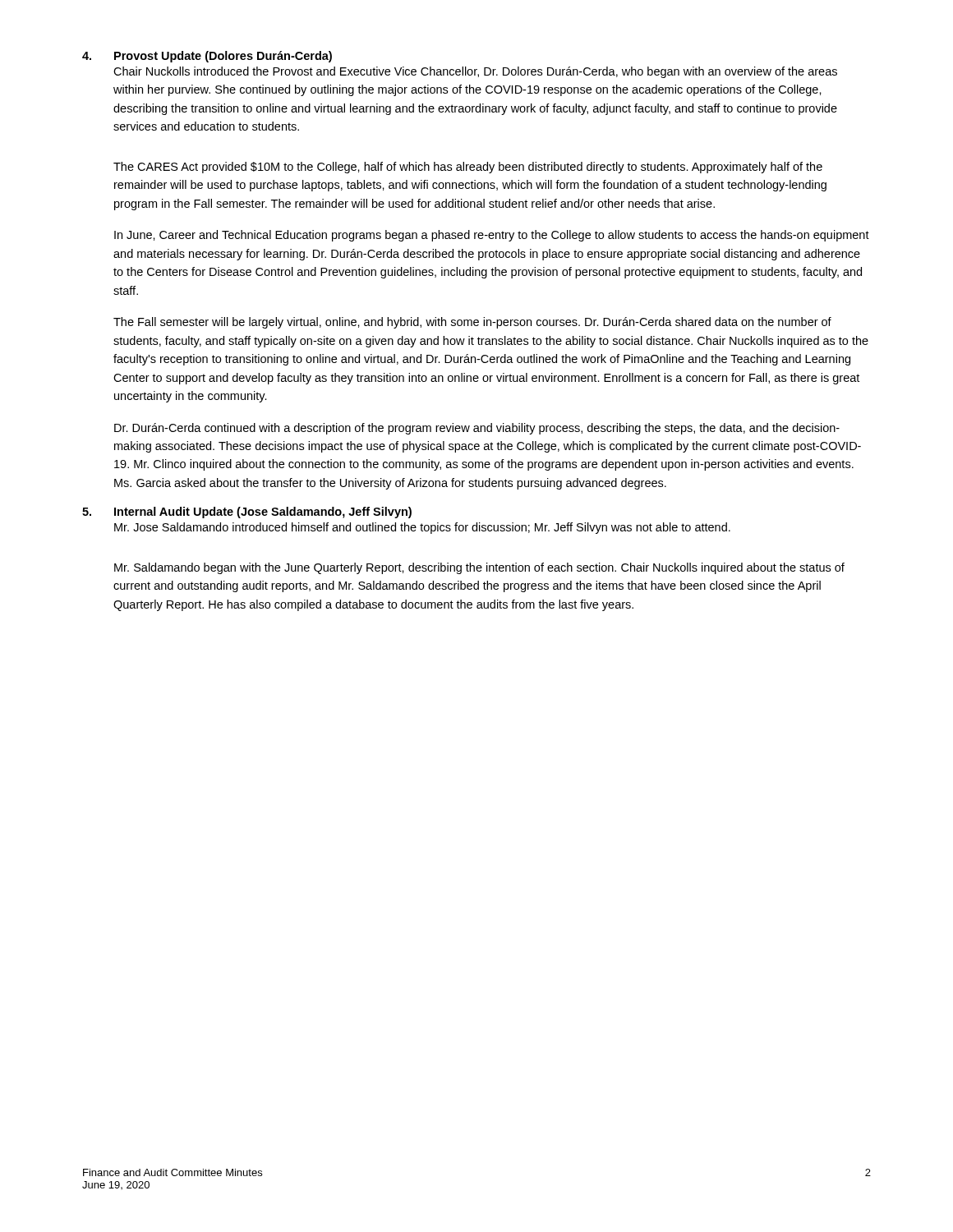
Task: Click on the text starting "In June, Career and Technical Education programs began"
Action: pos(491,263)
